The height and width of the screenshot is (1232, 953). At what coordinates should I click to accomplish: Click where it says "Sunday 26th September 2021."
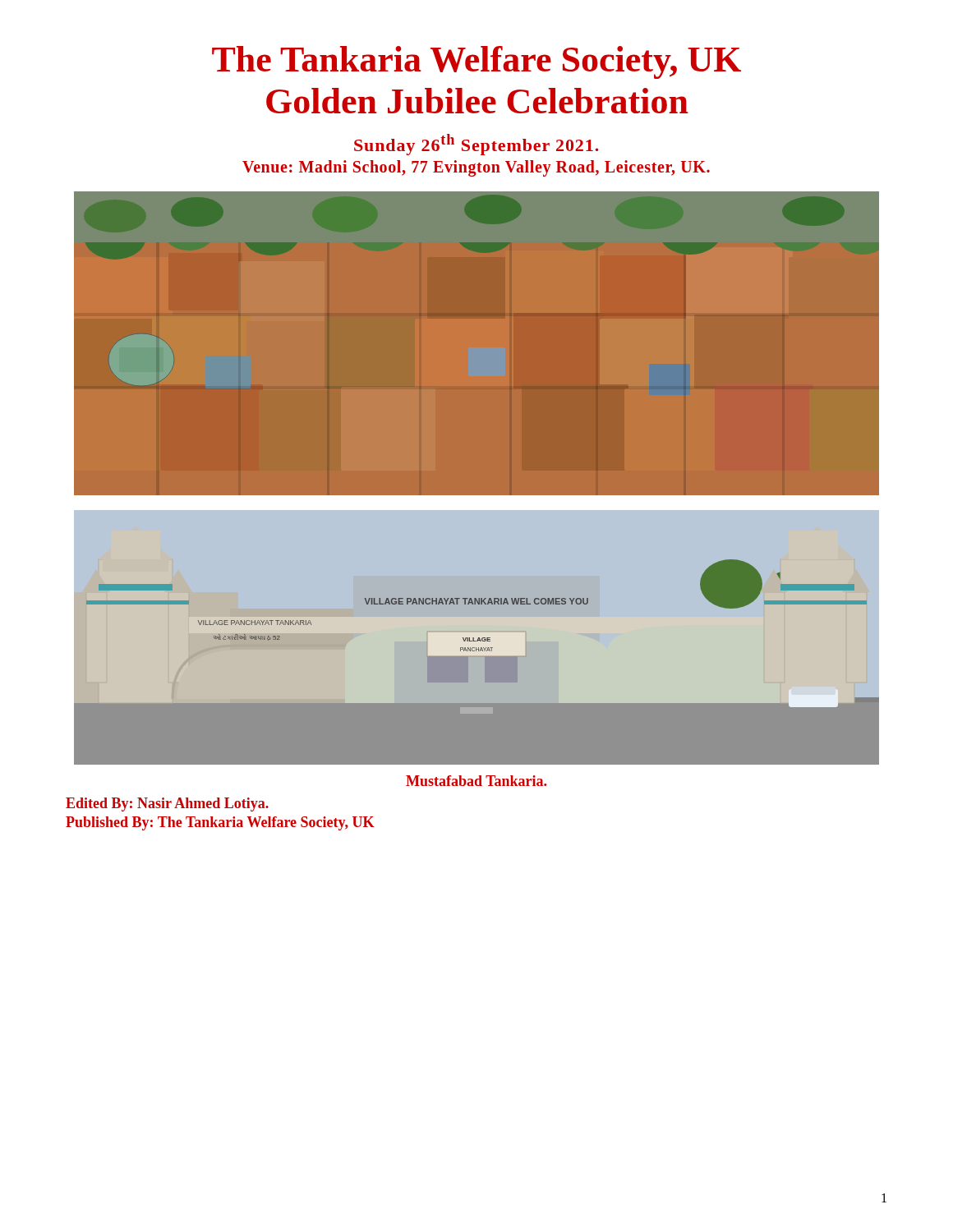476,143
